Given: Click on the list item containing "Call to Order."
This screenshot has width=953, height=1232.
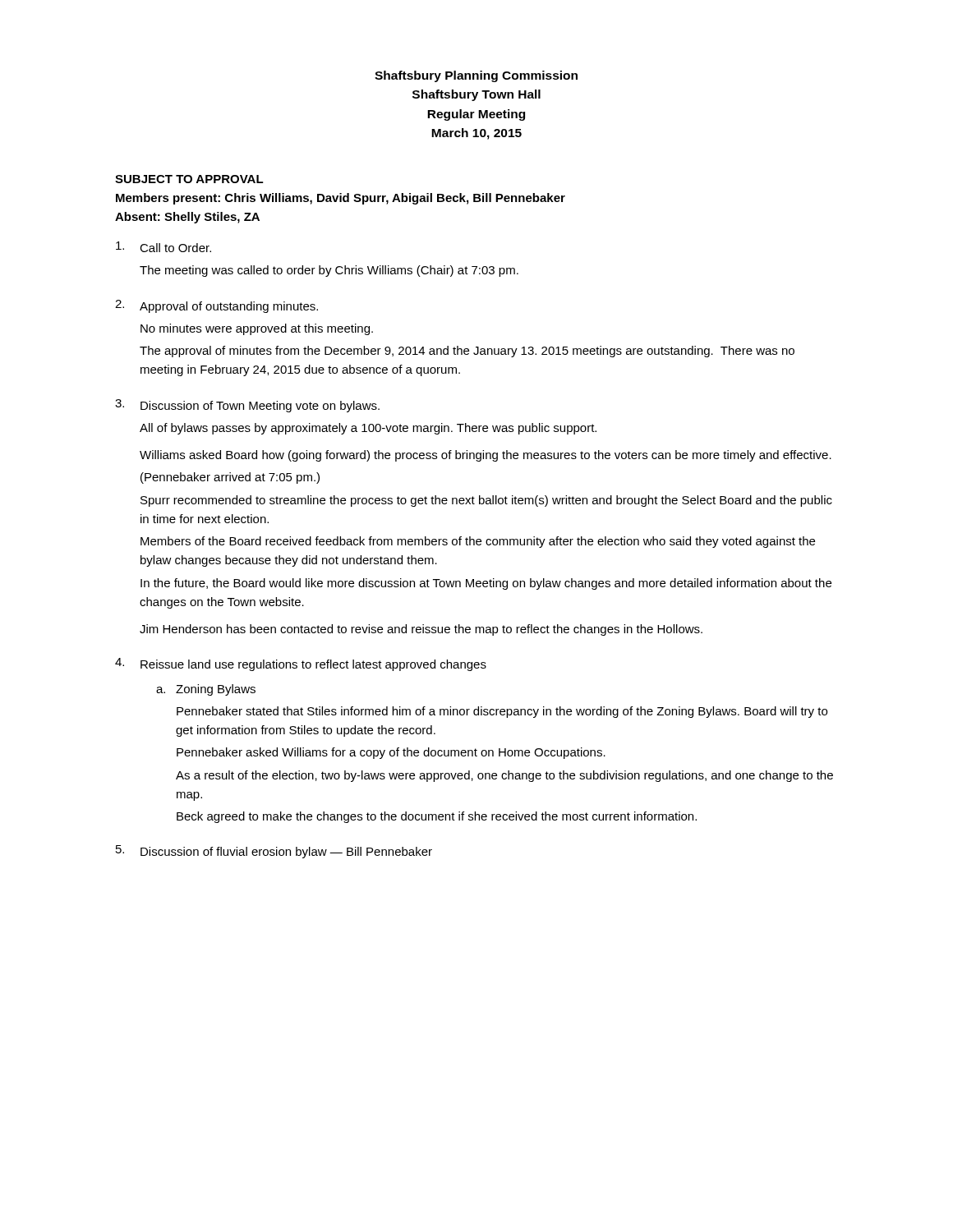Looking at the screenshot, I should (x=476, y=261).
